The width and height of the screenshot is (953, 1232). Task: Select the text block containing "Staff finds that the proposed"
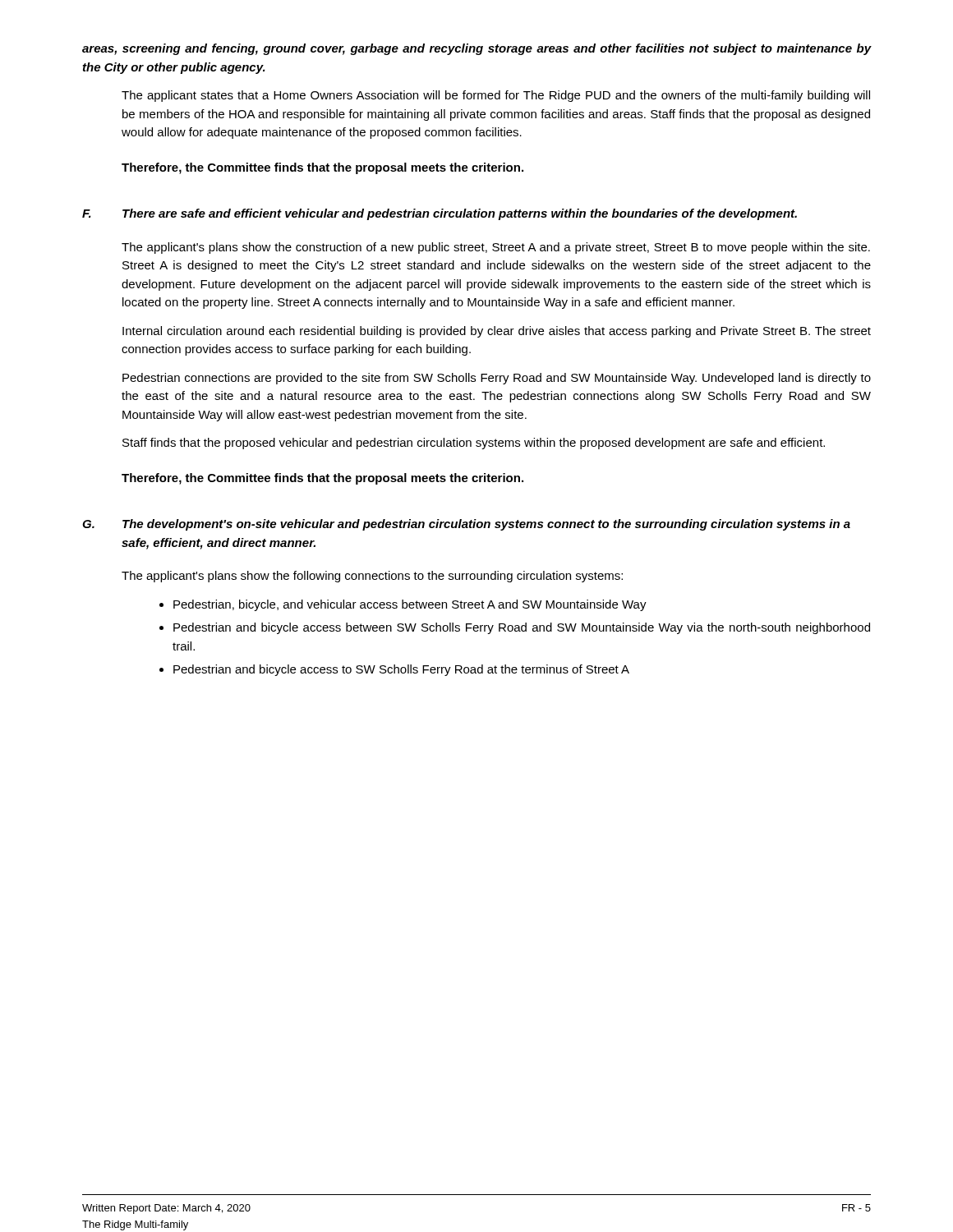click(x=496, y=443)
